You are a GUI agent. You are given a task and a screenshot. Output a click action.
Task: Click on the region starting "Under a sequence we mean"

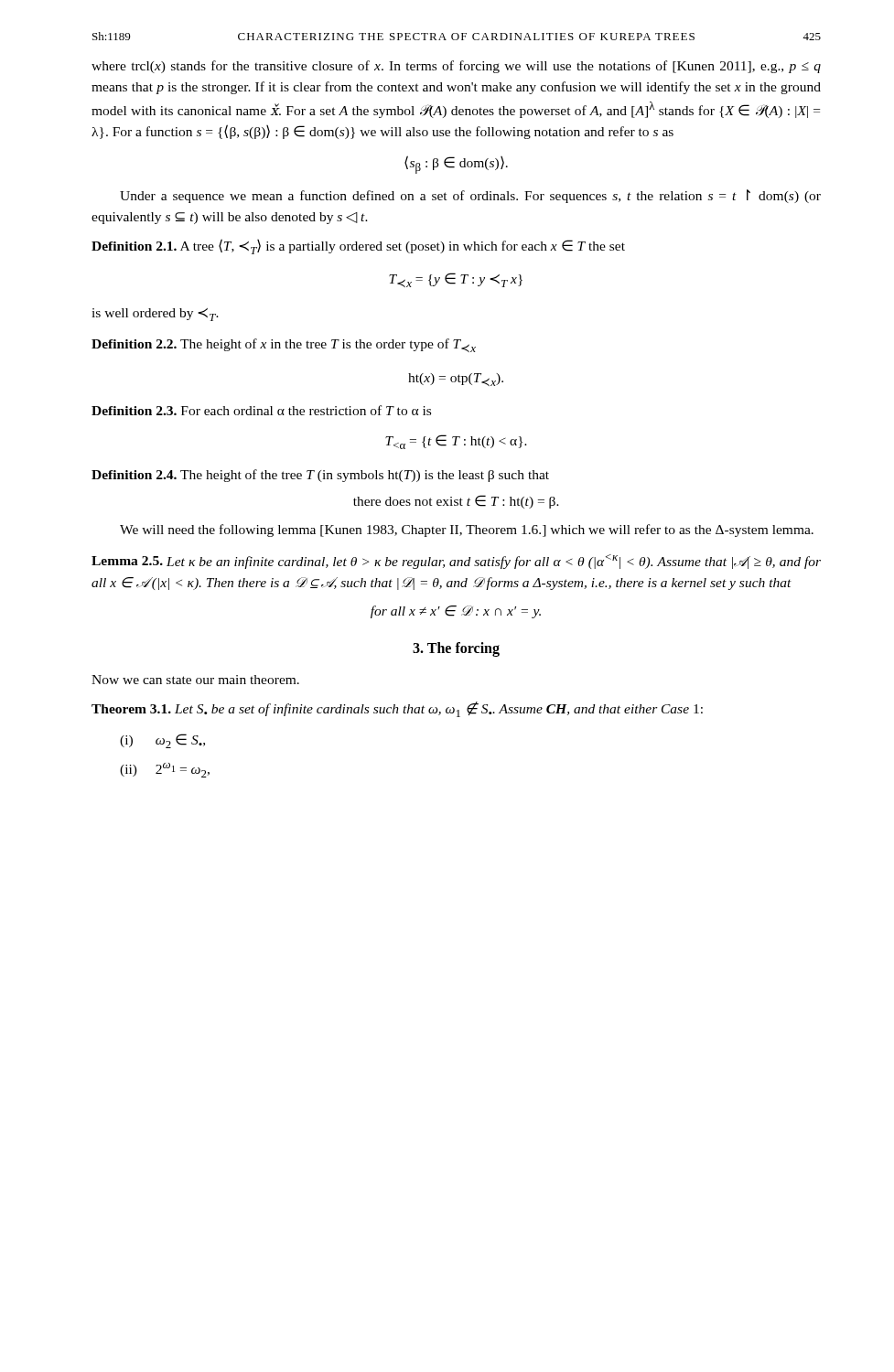(x=456, y=206)
